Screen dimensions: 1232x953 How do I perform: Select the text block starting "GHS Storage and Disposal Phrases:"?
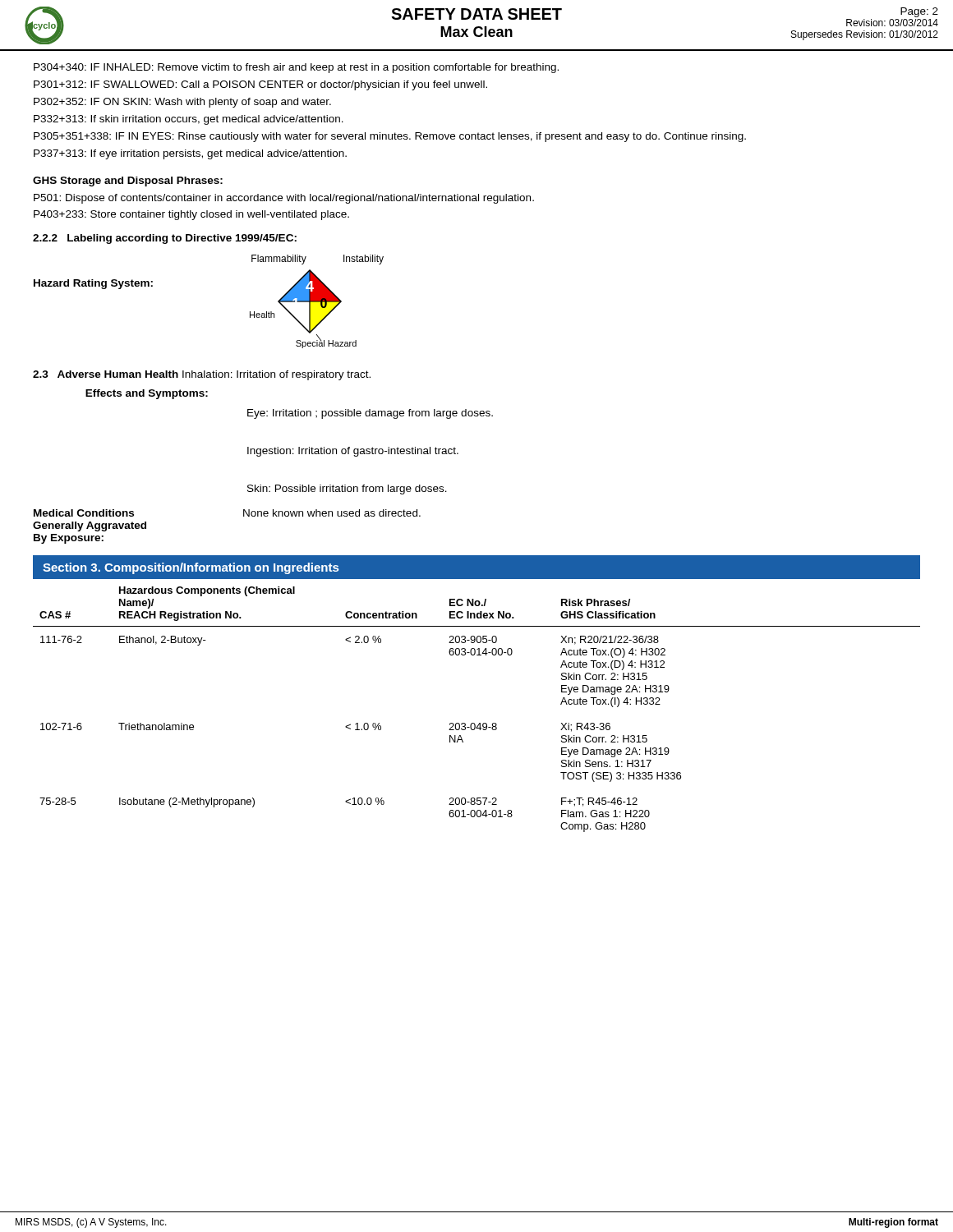point(128,180)
